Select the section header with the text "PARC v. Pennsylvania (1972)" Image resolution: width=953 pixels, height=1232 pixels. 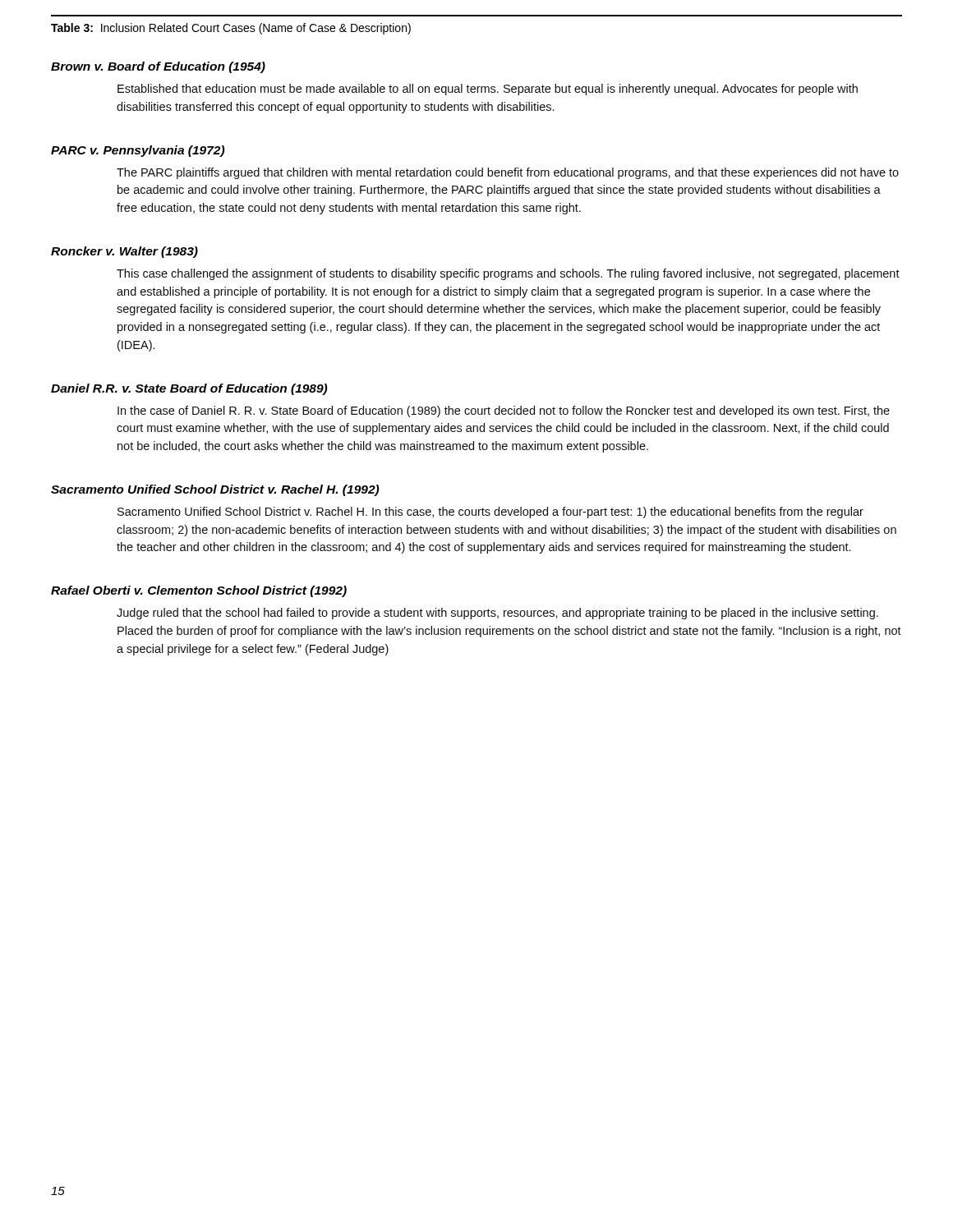point(138,150)
